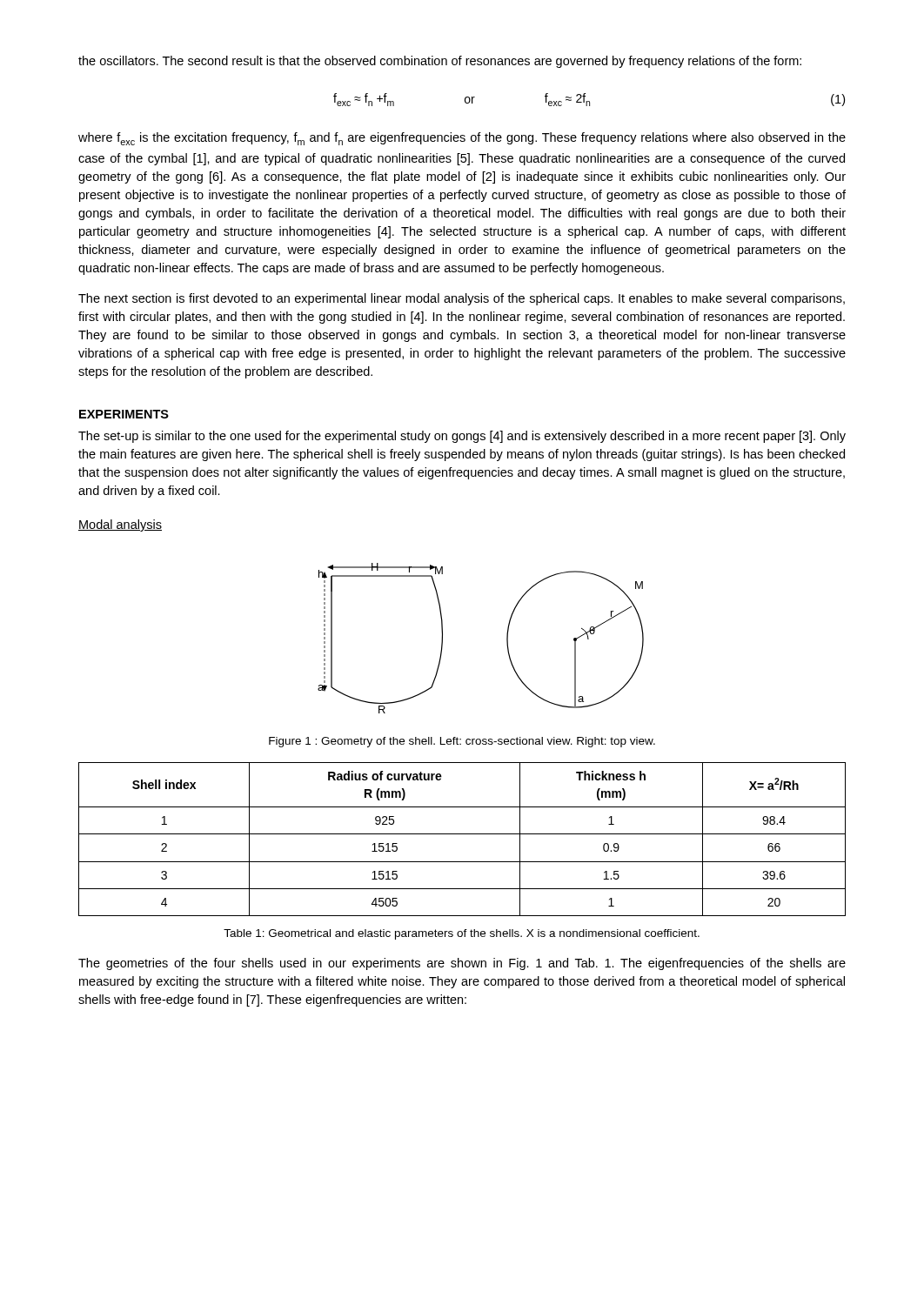Click on the region starting "The geometries of"
The width and height of the screenshot is (924, 1305).
pyautogui.click(x=462, y=981)
